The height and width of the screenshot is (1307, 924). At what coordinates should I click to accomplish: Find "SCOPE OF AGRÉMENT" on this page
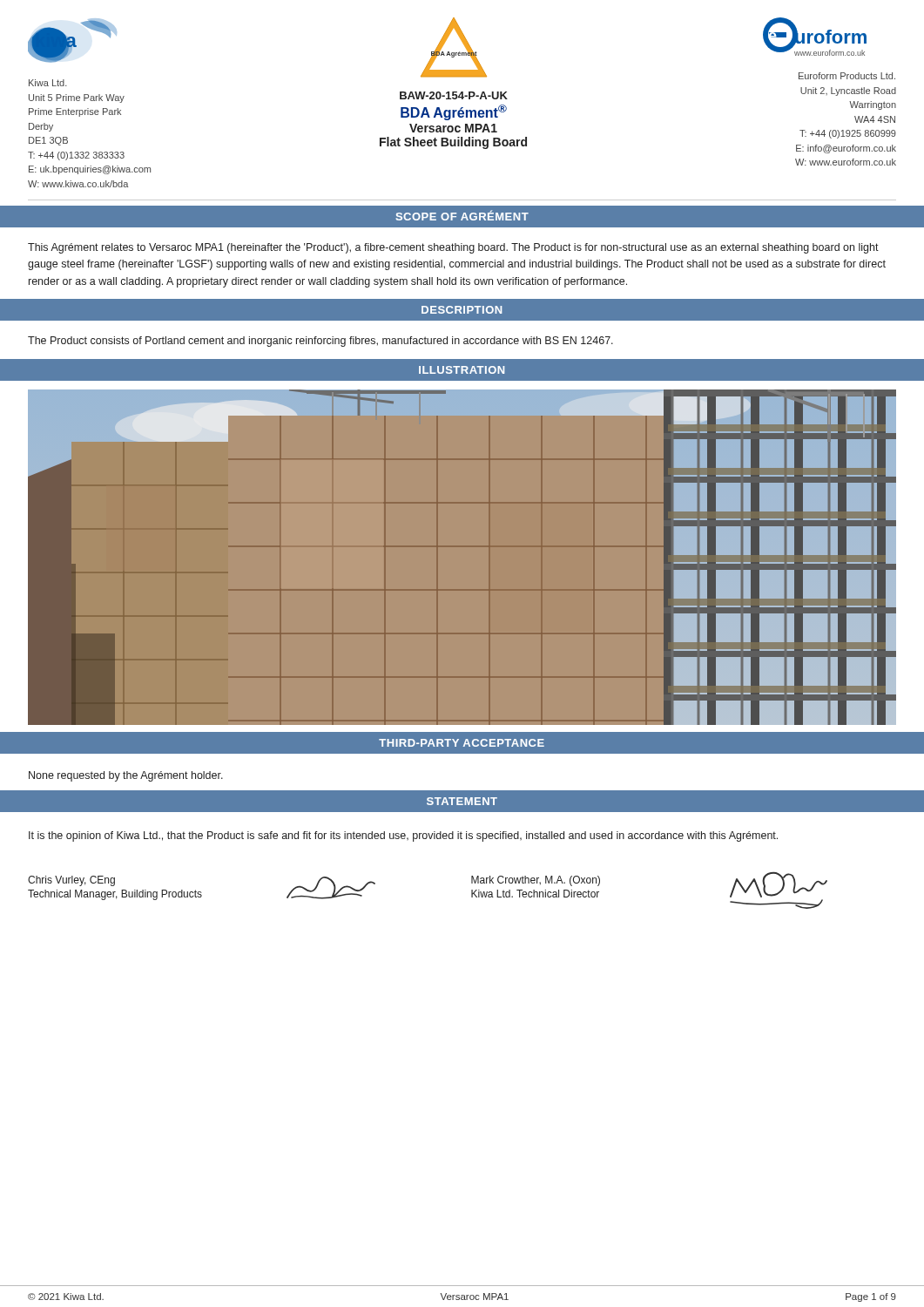462,217
